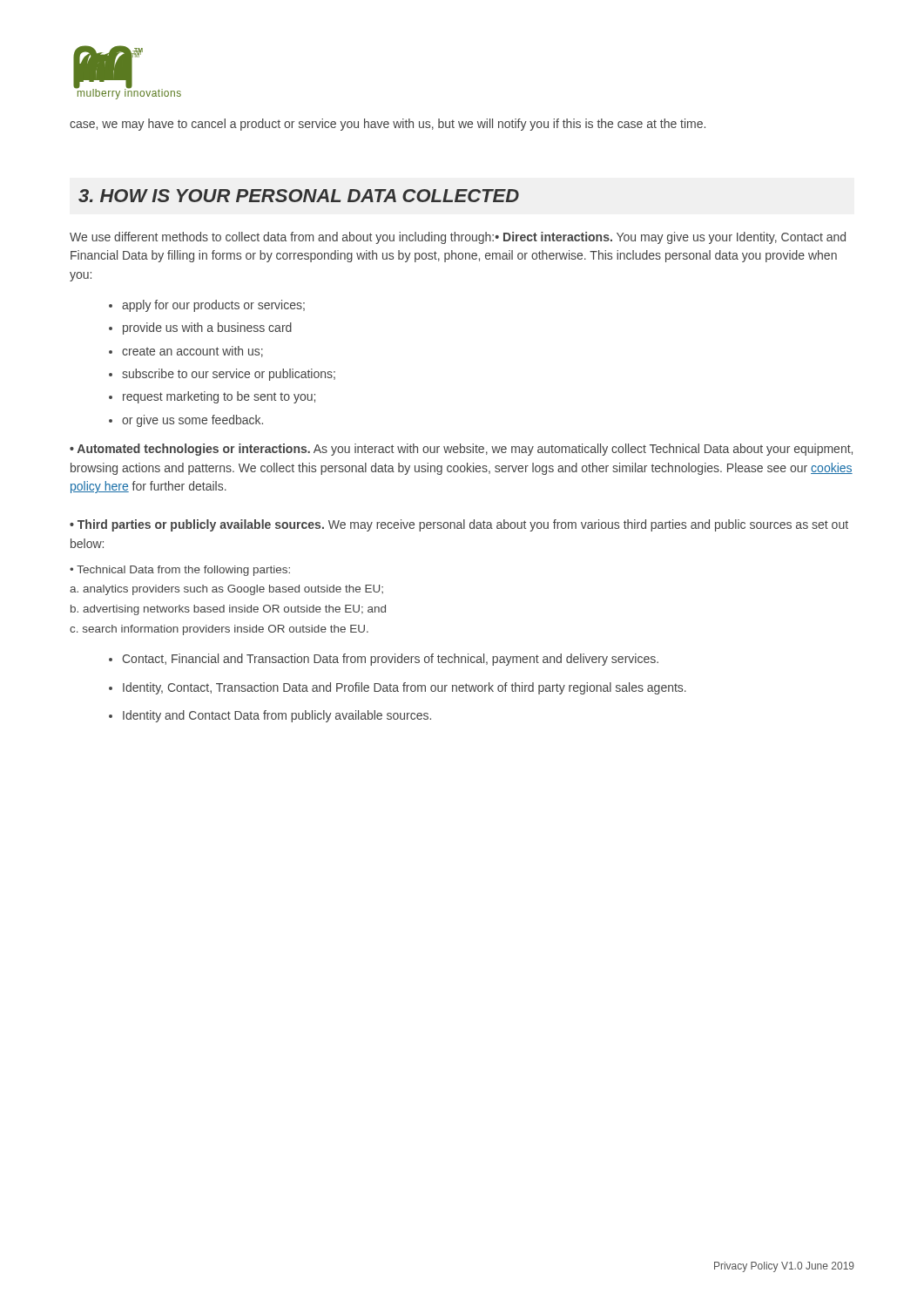
Task: Locate the text block starting "Contact, Financial and"
Action: pos(391,659)
